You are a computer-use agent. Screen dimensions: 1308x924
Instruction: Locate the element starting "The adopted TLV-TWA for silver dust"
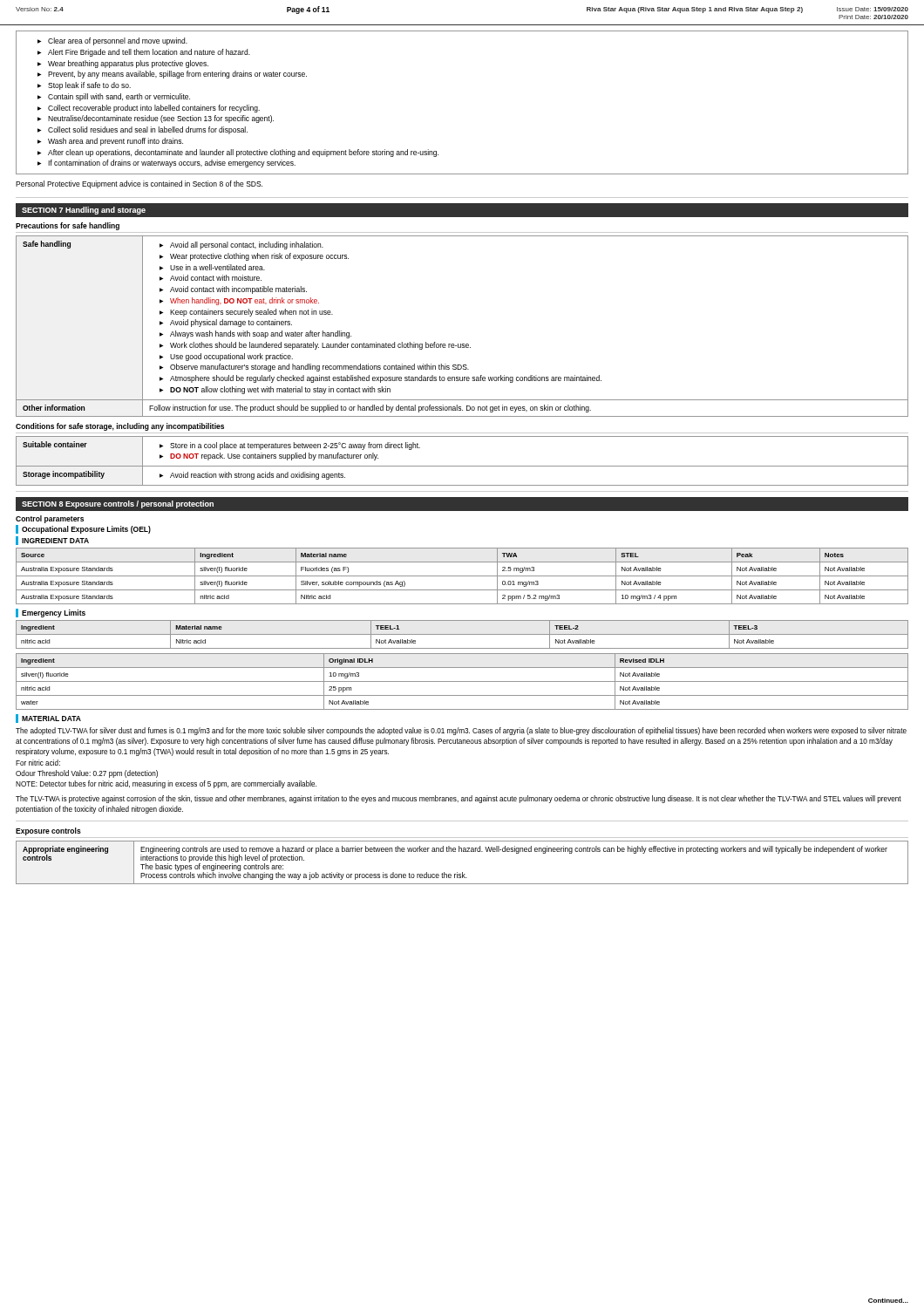pyautogui.click(x=461, y=731)
